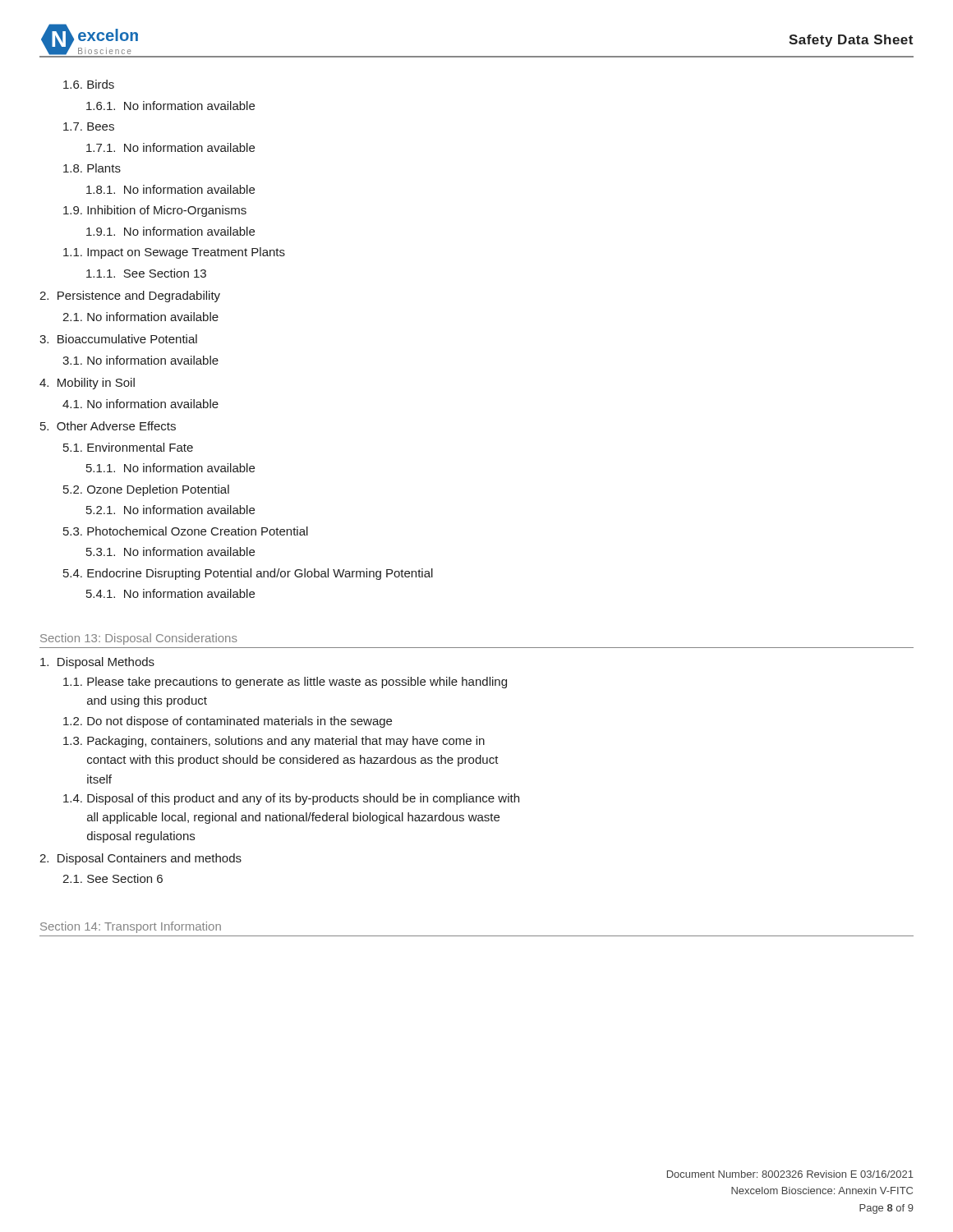The width and height of the screenshot is (953, 1232).
Task: Find the list item containing "5.4.1. No information available"
Action: click(x=170, y=593)
